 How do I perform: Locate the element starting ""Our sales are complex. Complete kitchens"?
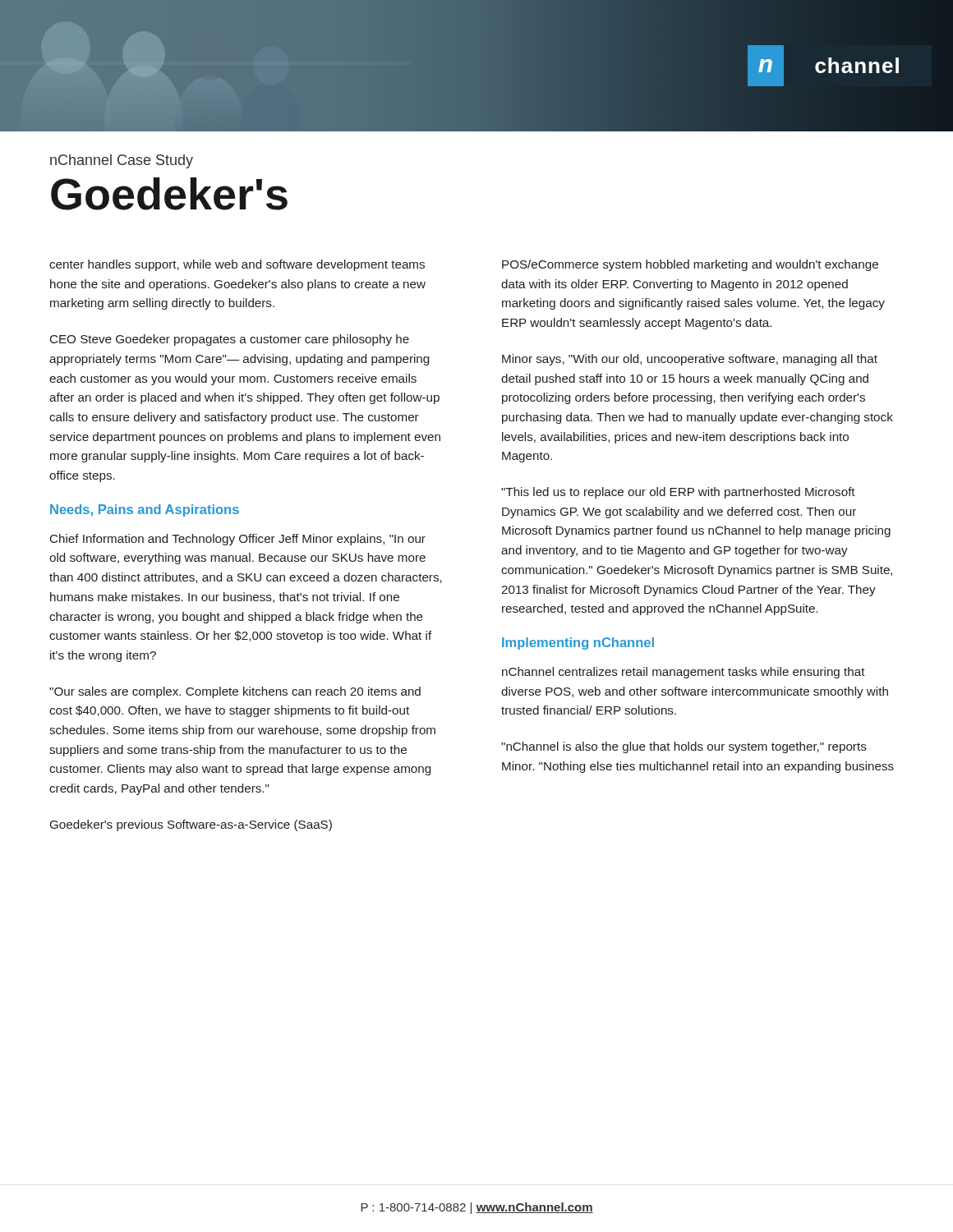[x=243, y=740]
